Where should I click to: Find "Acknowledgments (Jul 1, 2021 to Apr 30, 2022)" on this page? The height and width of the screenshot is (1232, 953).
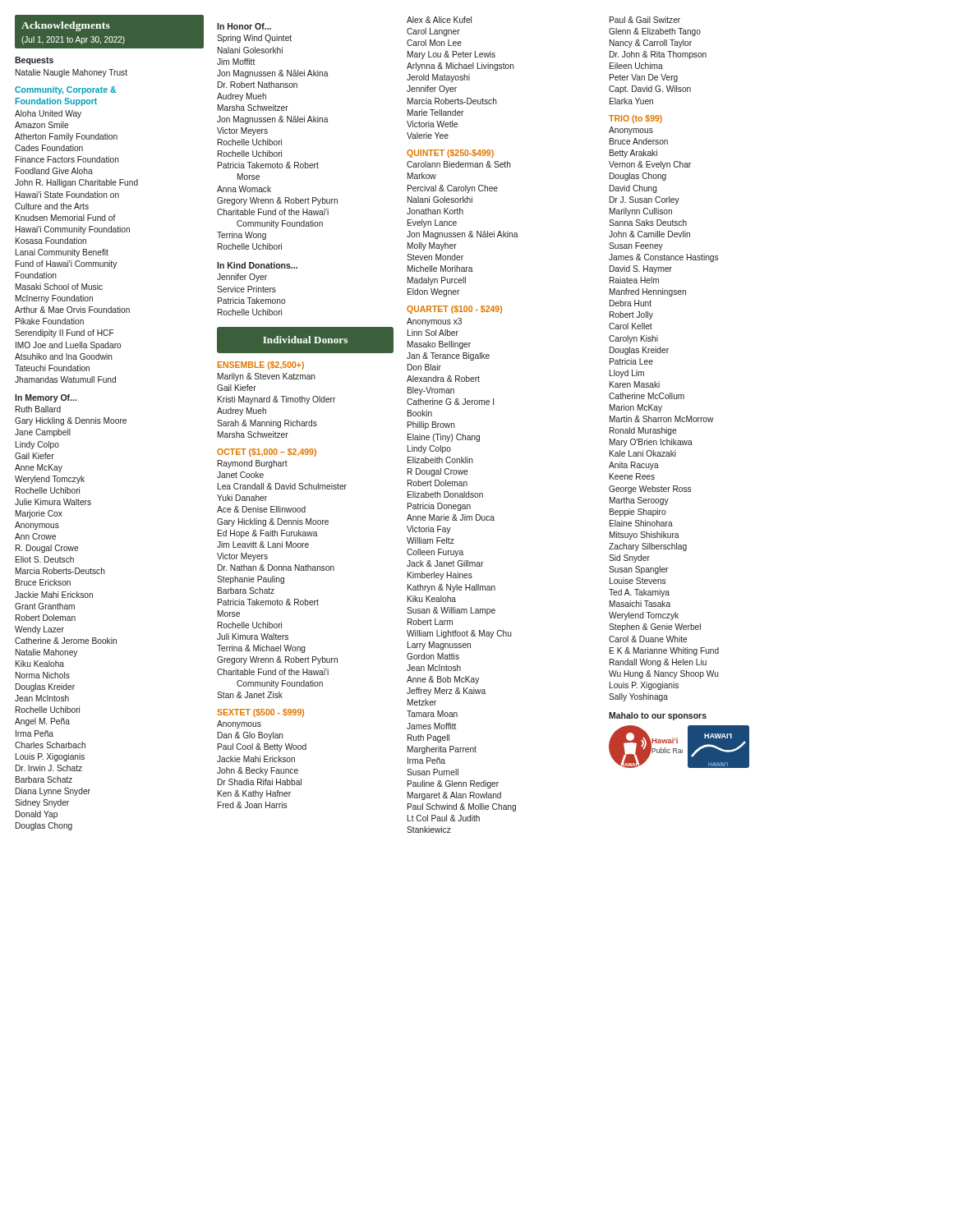point(109,32)
